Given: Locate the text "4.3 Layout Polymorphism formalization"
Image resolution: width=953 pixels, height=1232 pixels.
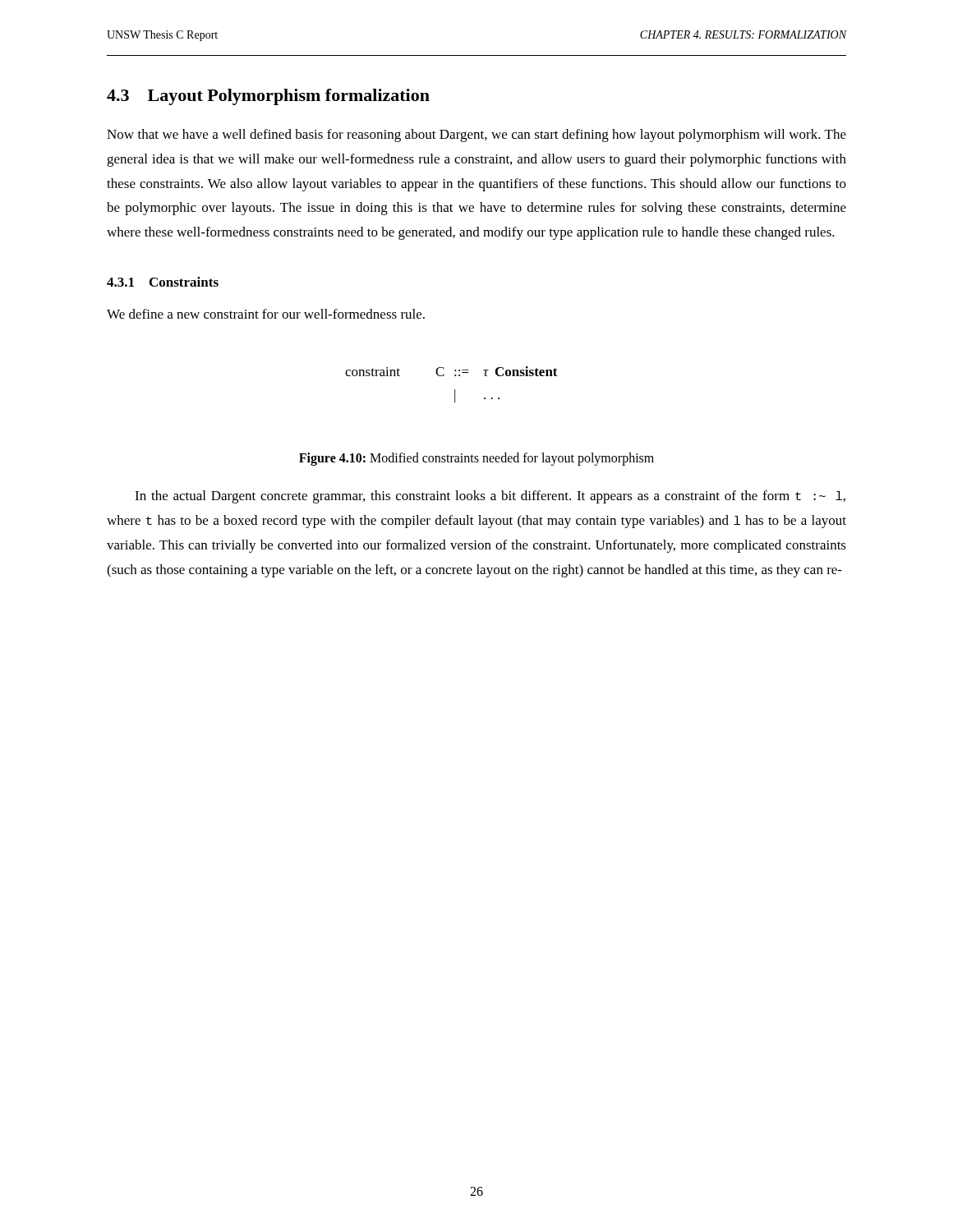Looking at the screenshot, I should [x=268, y=95].
